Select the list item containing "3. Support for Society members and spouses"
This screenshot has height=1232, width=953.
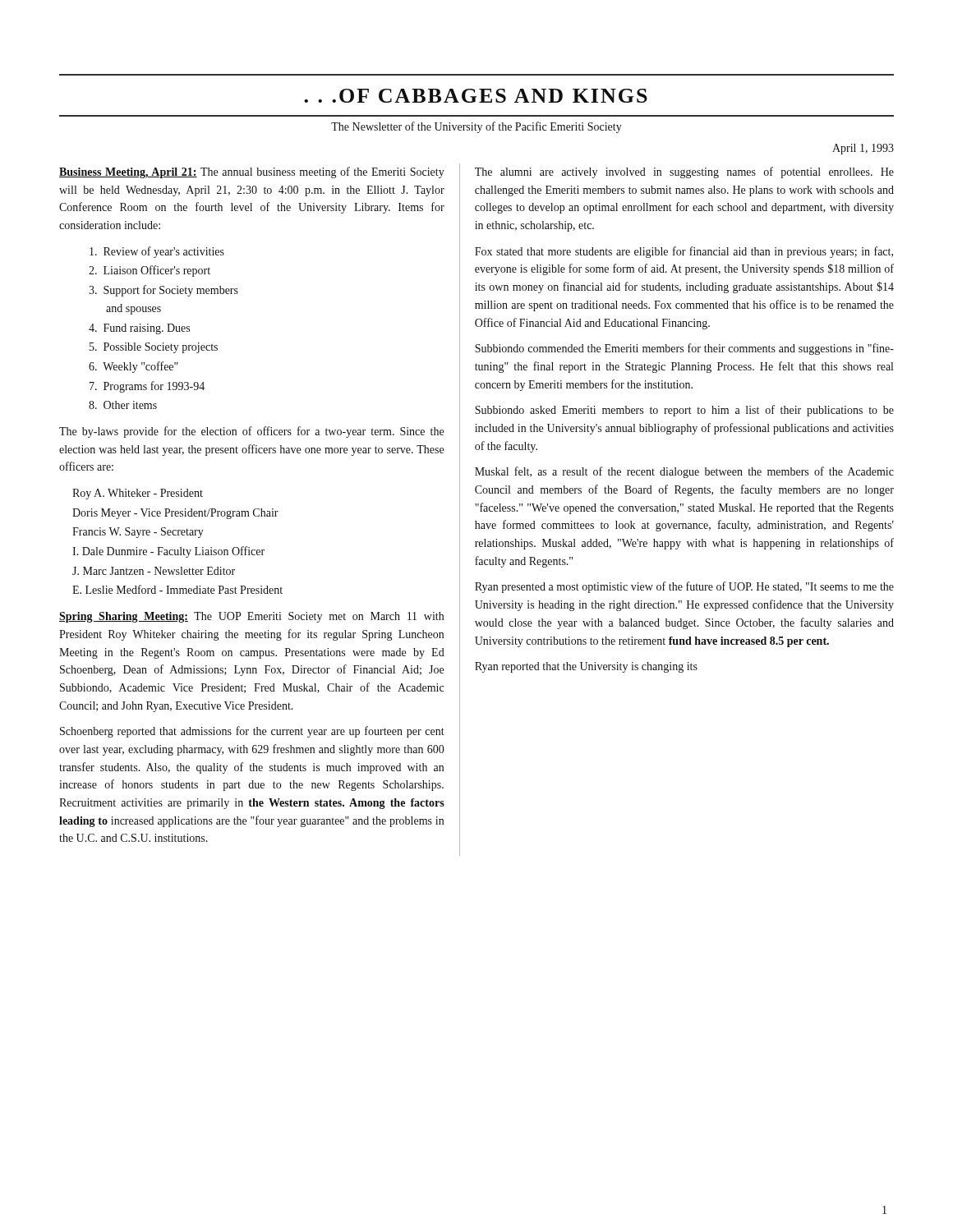tap(163, 299)
